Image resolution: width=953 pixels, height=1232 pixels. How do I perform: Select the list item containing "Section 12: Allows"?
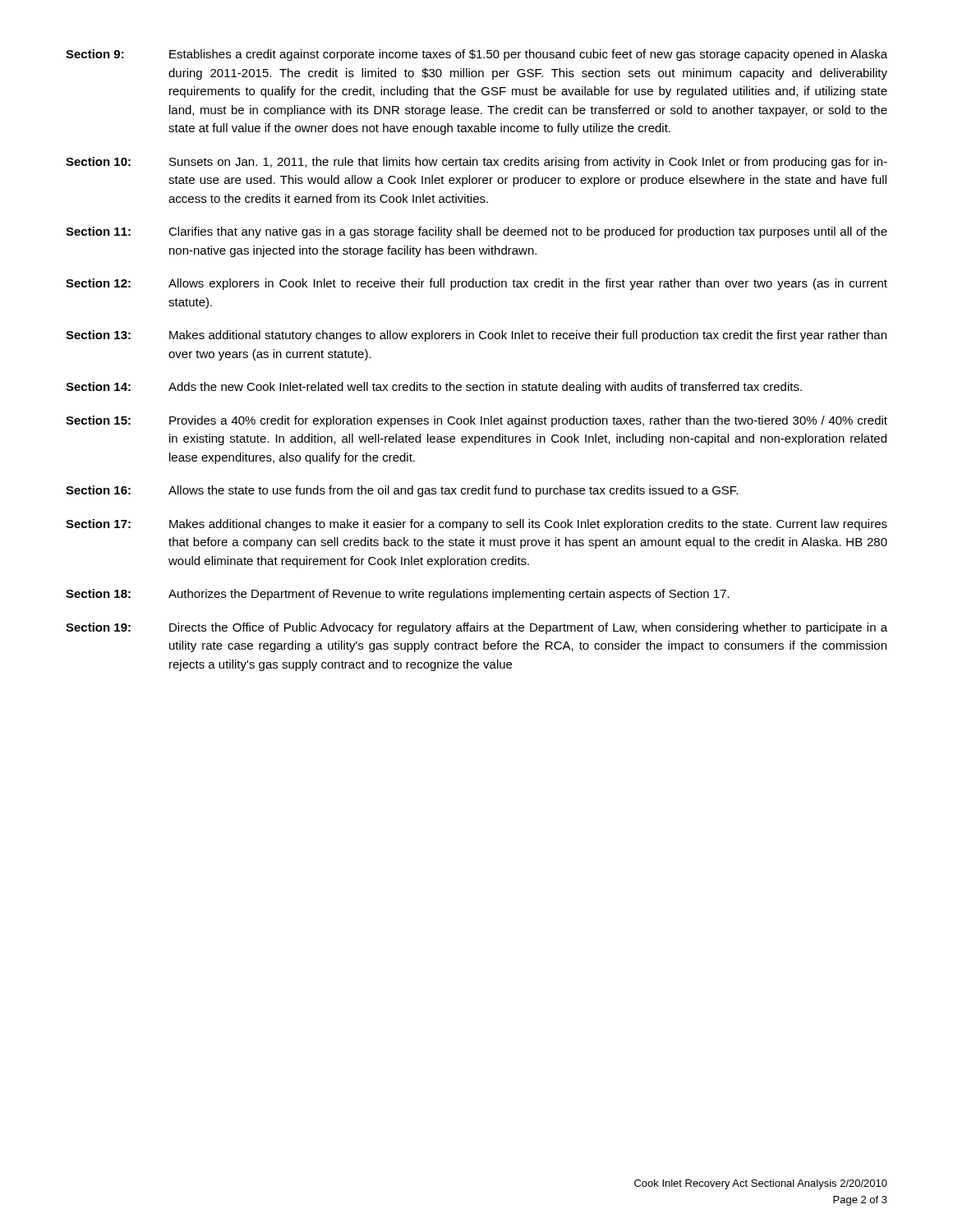click(476, 293)
